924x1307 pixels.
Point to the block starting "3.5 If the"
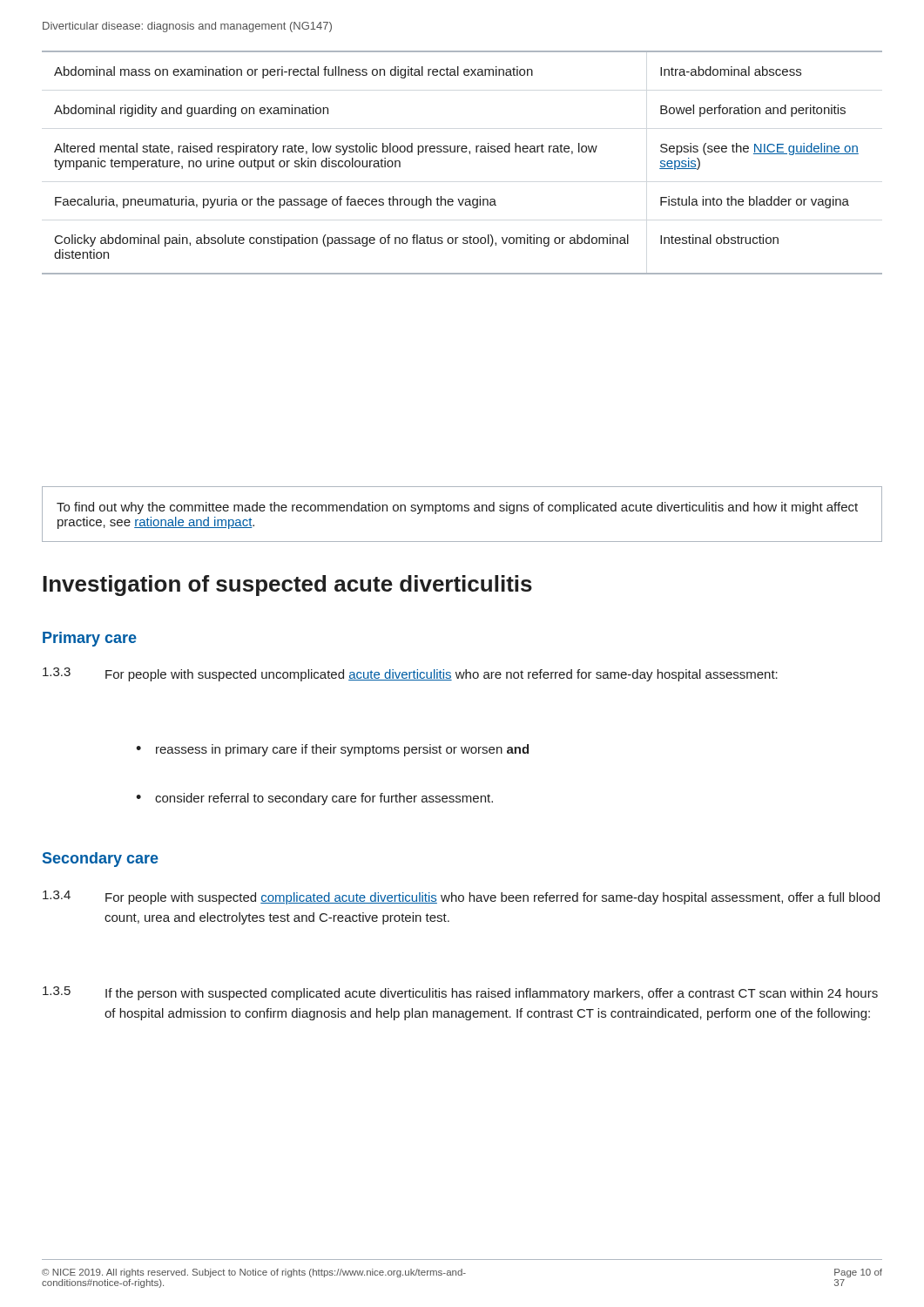pos(462,1003)
